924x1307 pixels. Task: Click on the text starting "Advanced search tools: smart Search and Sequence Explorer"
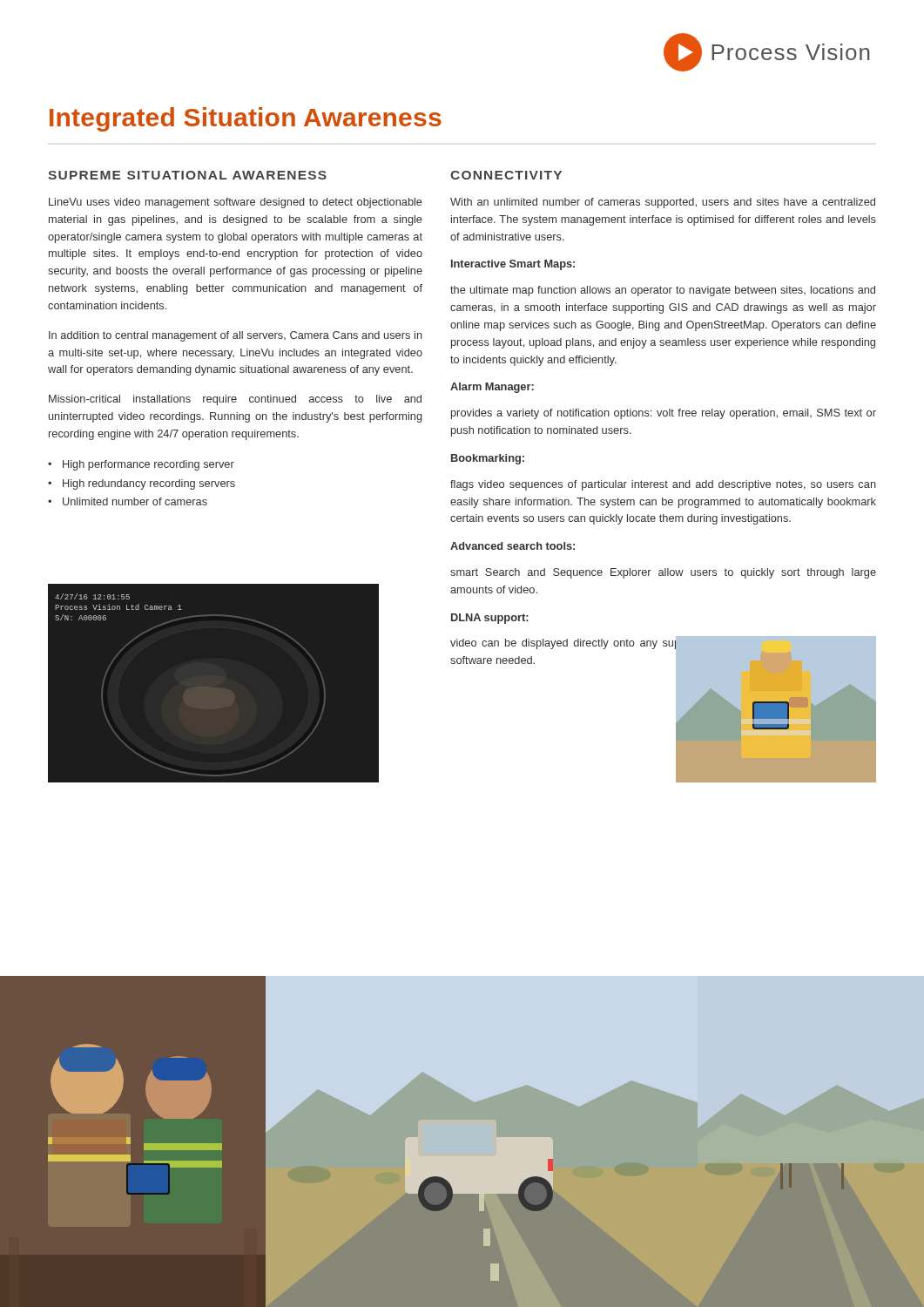pos(663,569)
